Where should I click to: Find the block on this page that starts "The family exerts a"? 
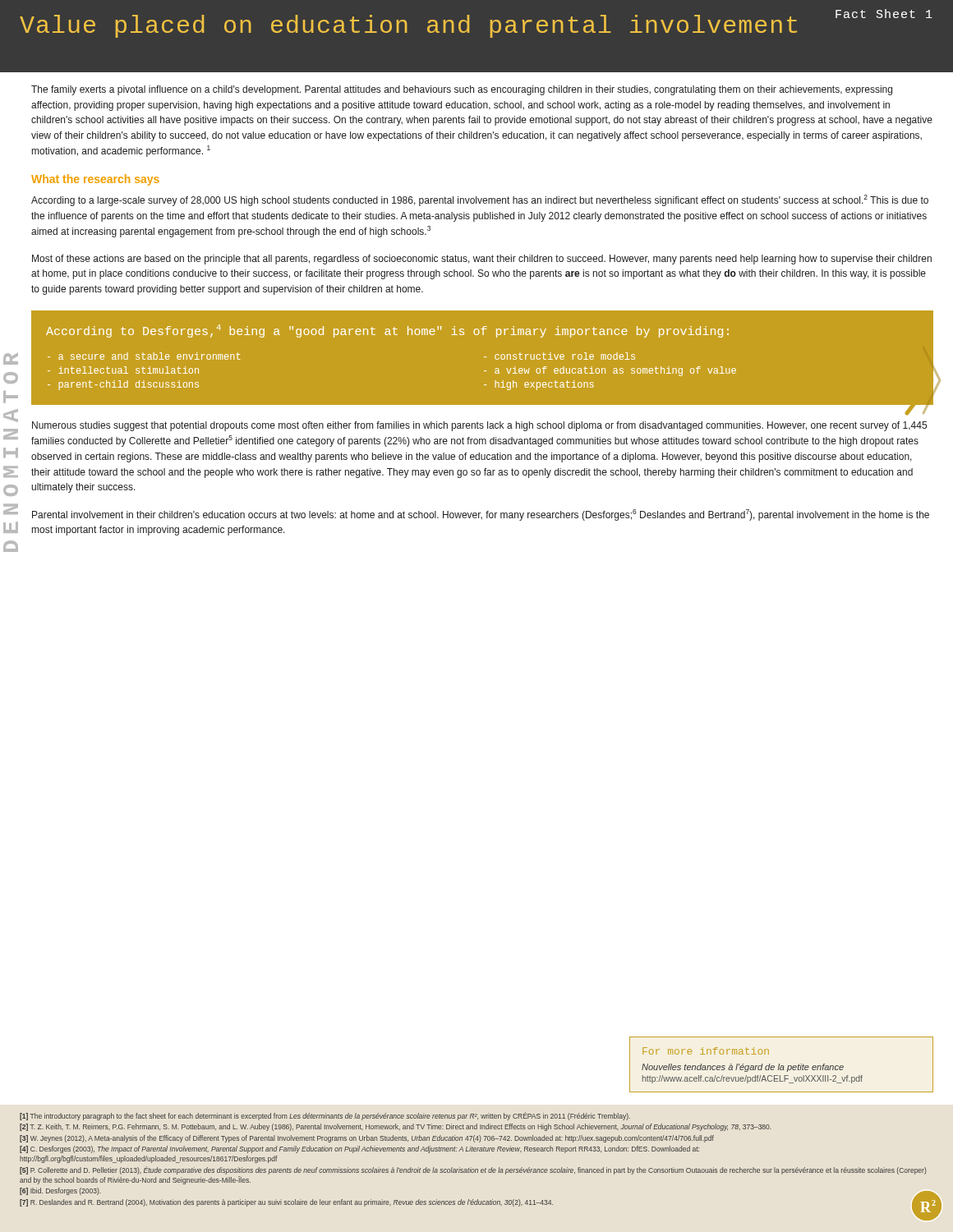[x=482, y=120]
